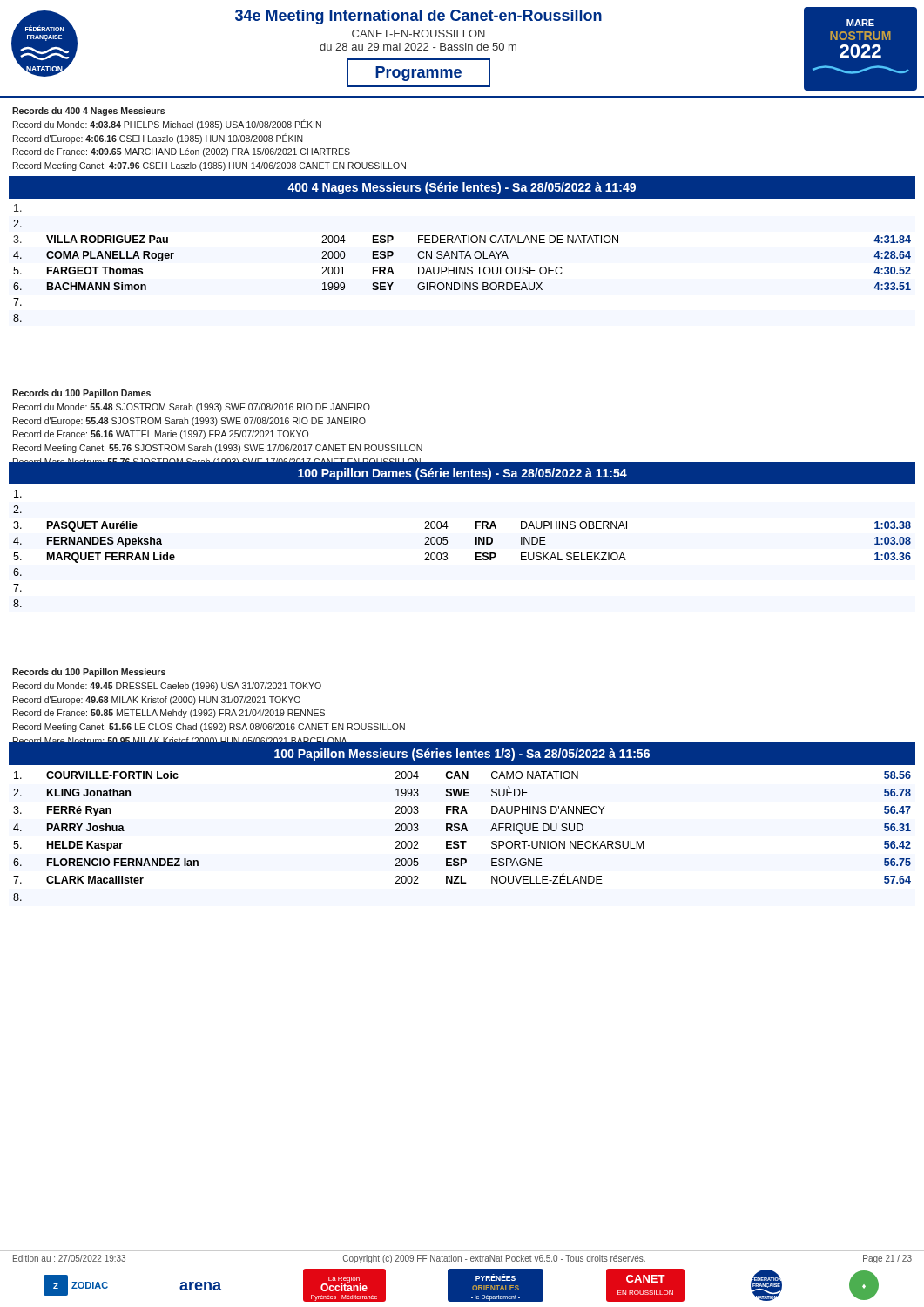Point to the text block starting "100 Papillon Dames (Série lentes) -"
The width and height of the screenshot is (924, 1307).
[x=462, y=473]
